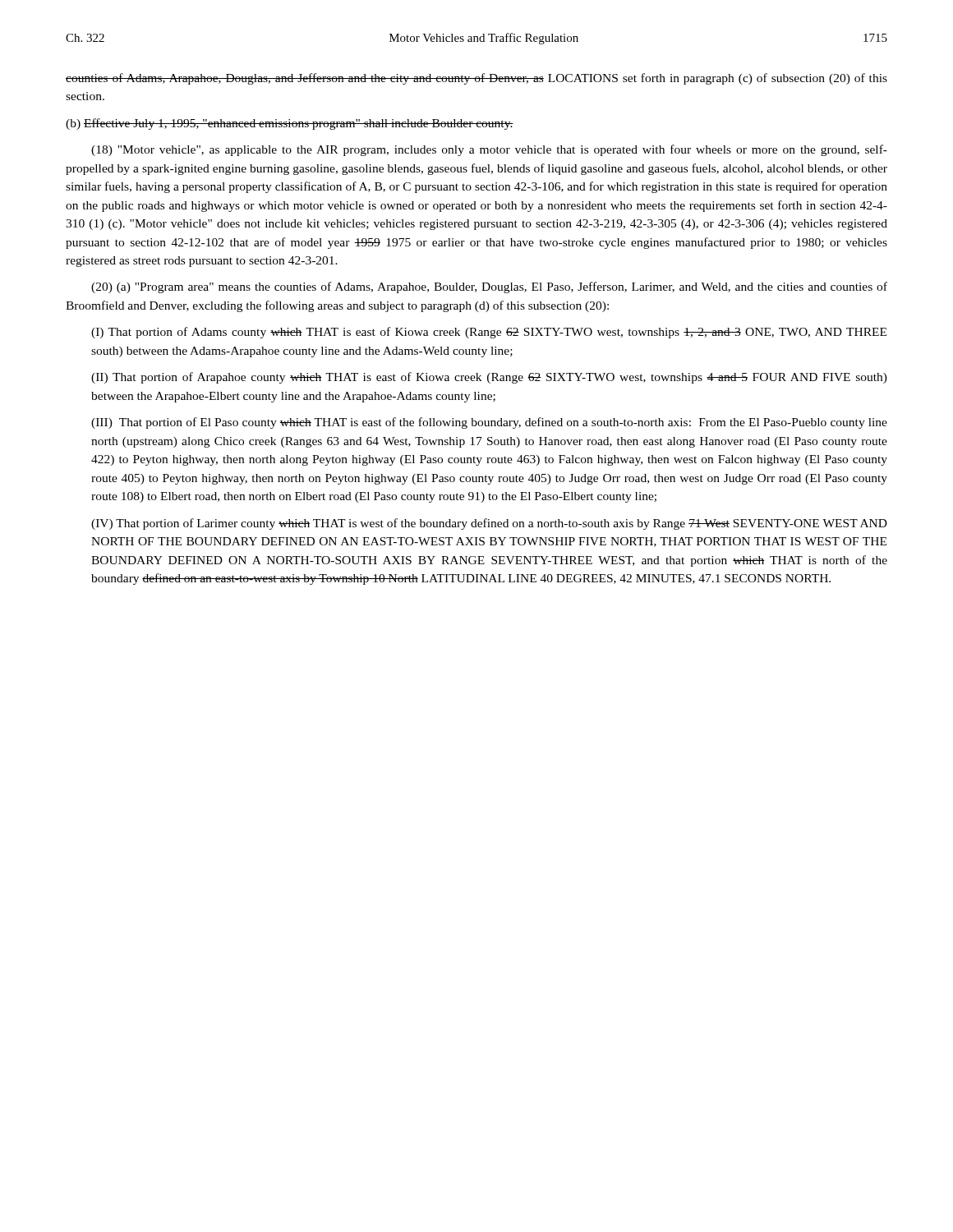This screenshot has width=953, height=1232.
Task: Select the text starting "counties of Adams, Arapahoe, Douglas, and Jefferson"
Action: click(476, 87)
